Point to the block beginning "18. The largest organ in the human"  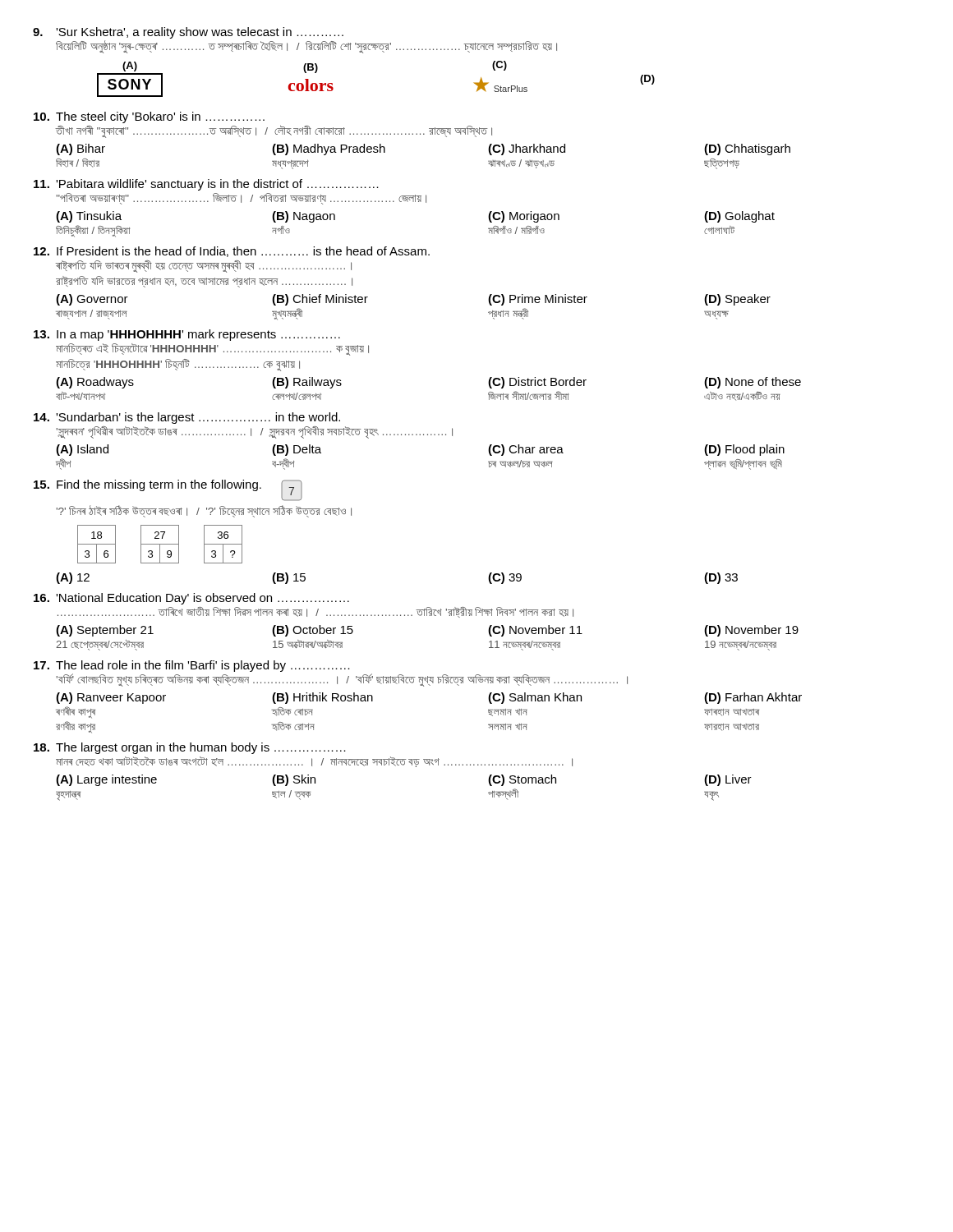pos(476,770)
